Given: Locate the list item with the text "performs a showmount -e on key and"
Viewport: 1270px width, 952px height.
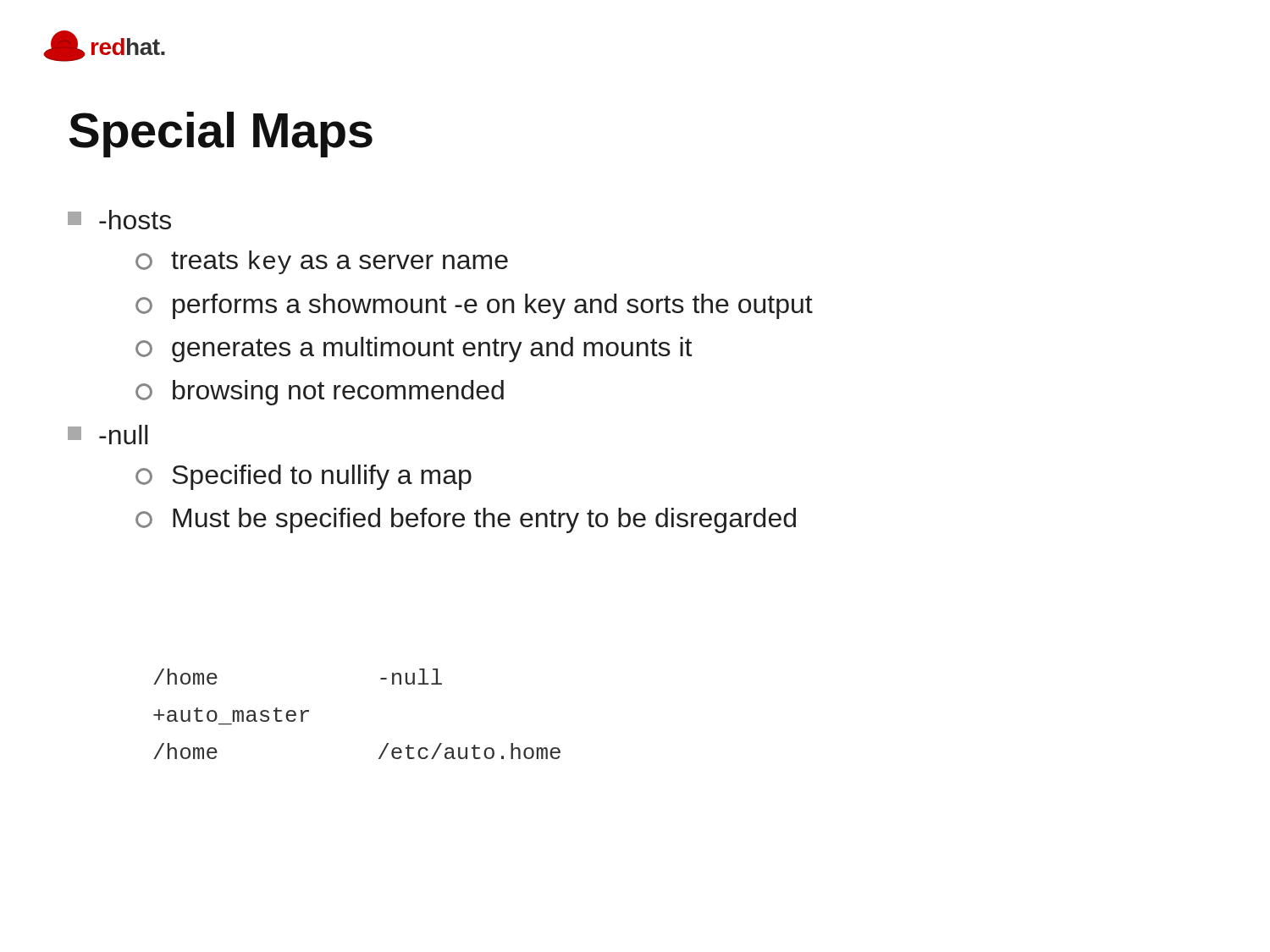Looking at the screenshot, I should 474,304.
